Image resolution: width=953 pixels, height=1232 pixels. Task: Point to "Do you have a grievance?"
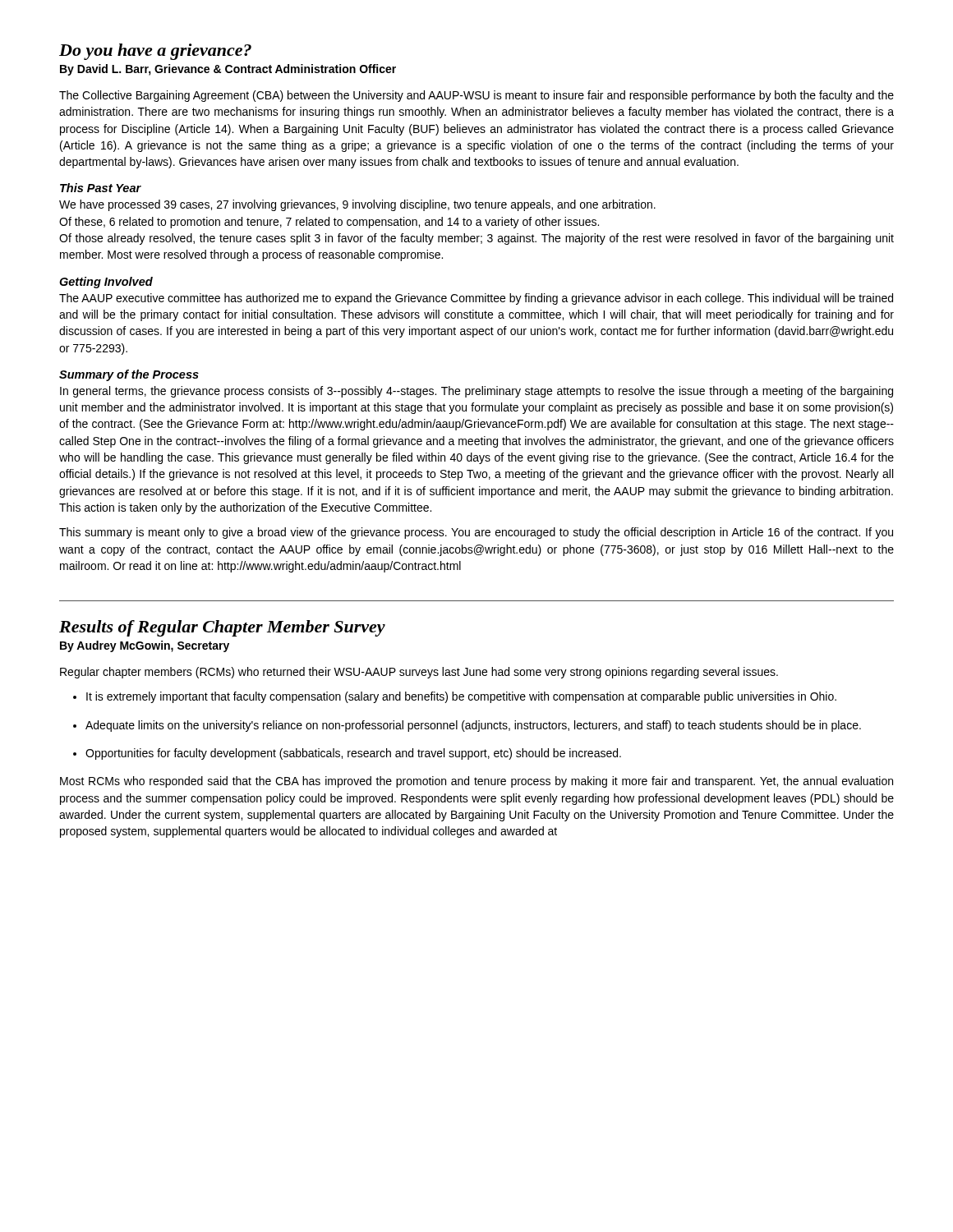(x=156, y=50)
